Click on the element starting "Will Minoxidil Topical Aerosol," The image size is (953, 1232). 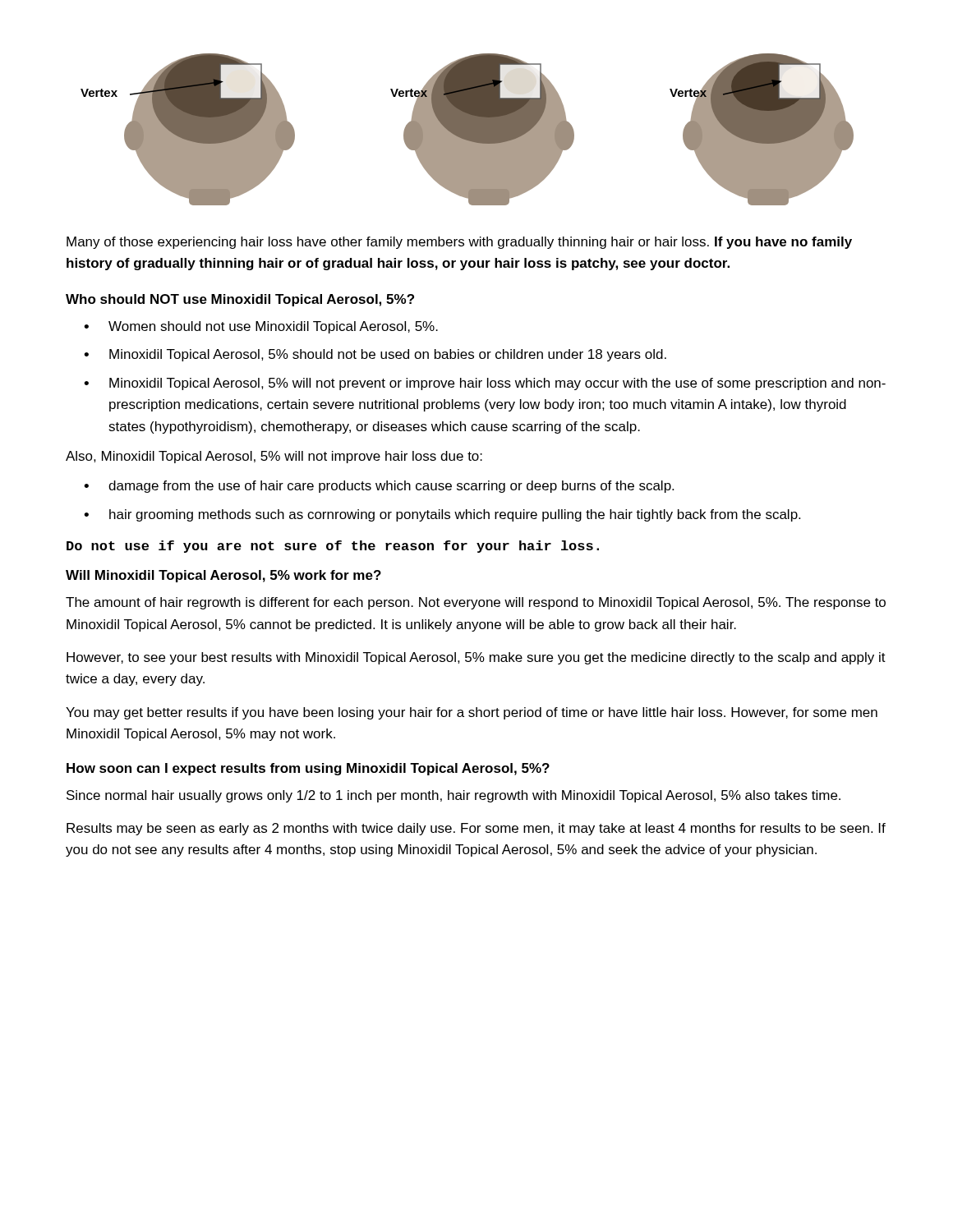(224, 576)
